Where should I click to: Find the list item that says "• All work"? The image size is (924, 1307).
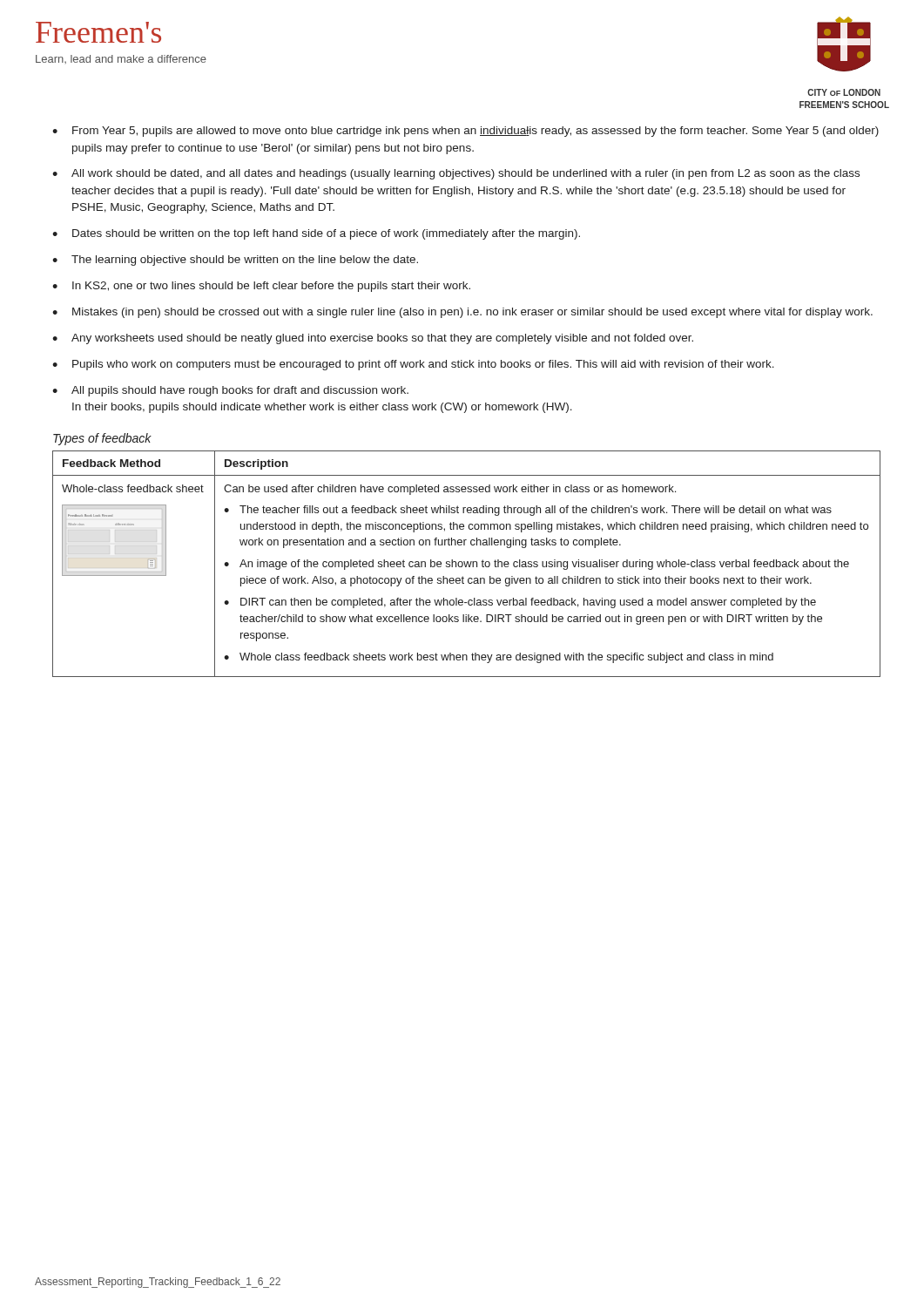pyautogui.click(x=466, y=190)
